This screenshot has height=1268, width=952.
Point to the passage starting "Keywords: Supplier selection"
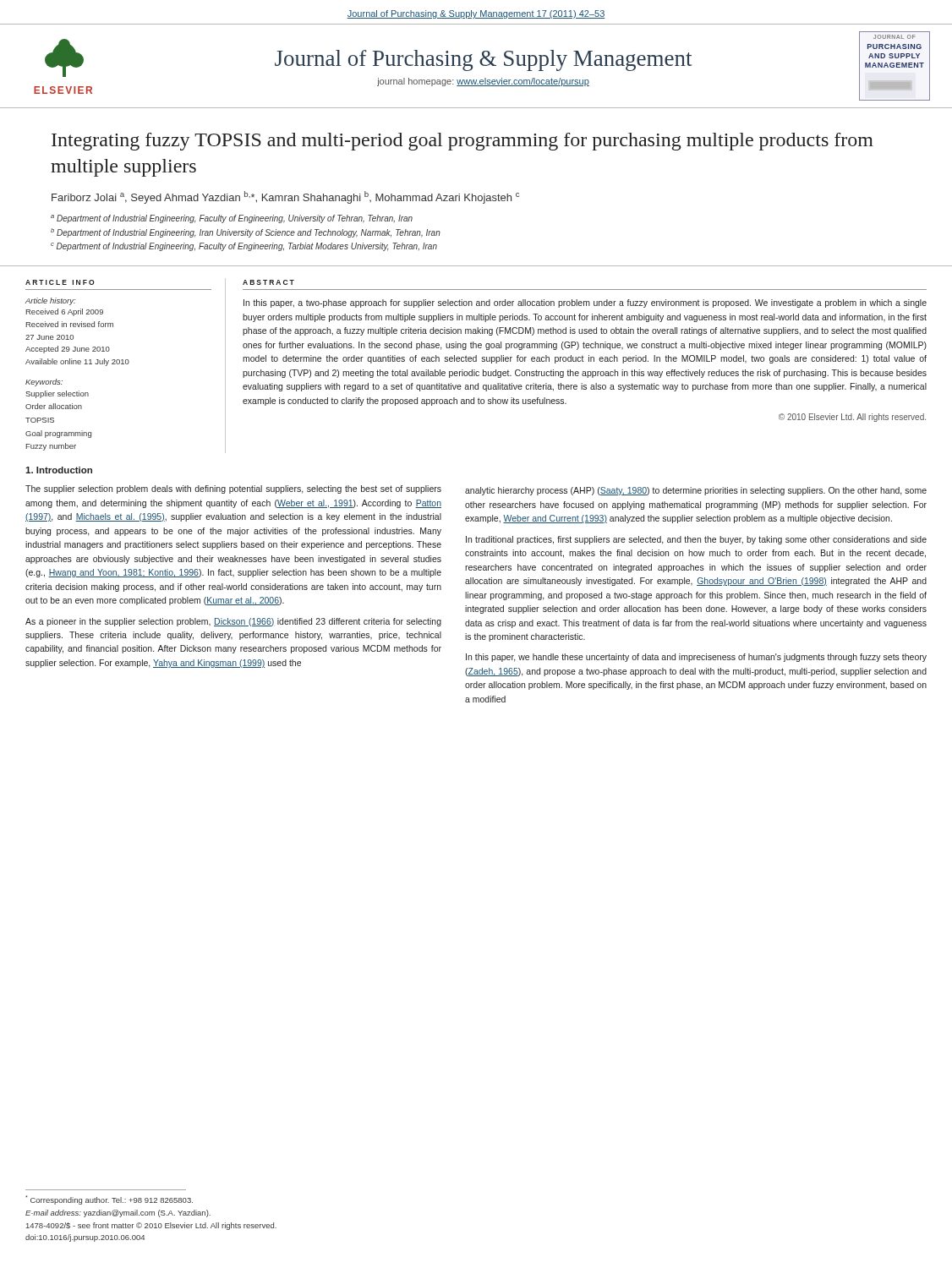(x=44, y=383)
